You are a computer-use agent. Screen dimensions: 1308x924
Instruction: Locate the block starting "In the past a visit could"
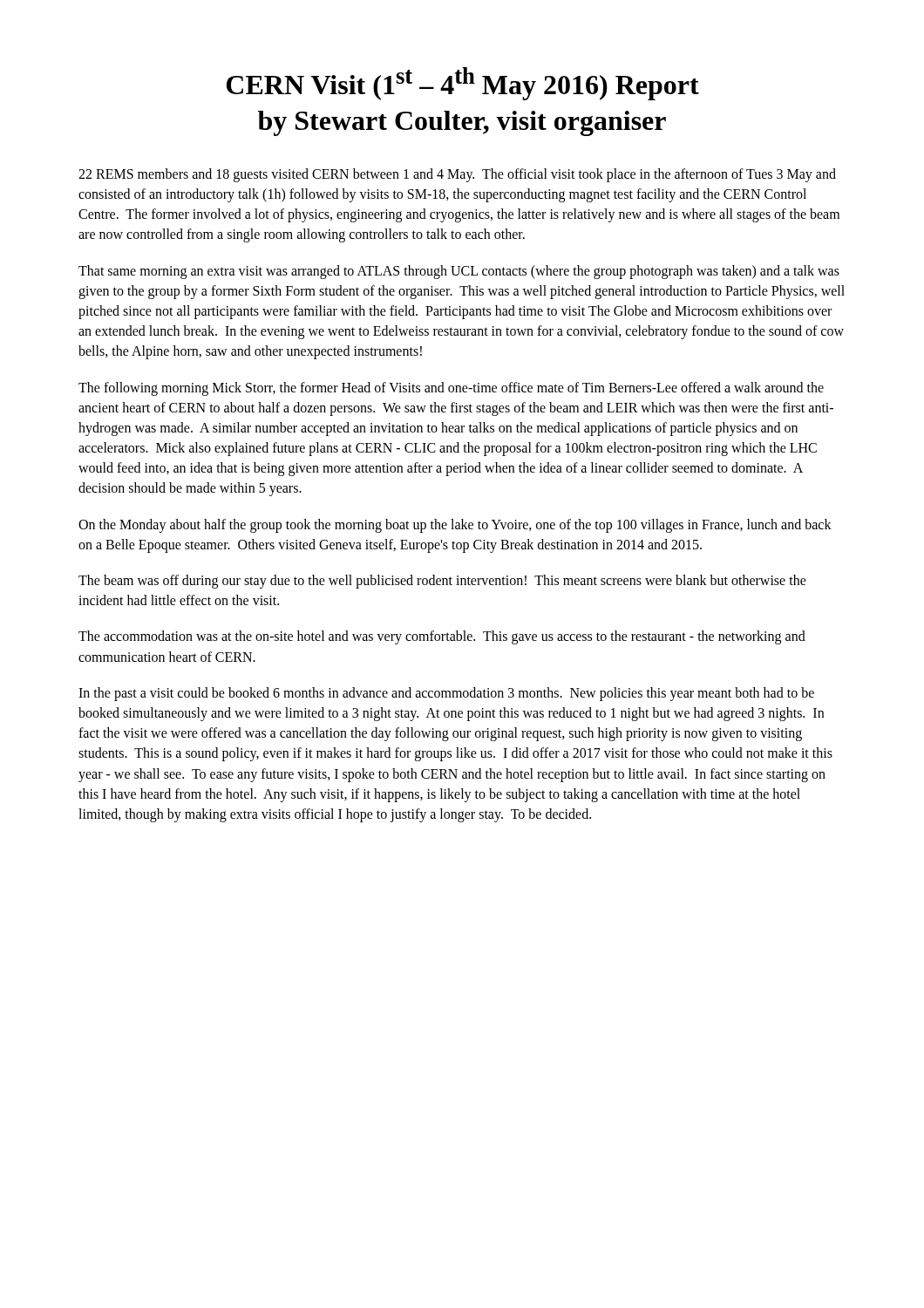(x=455, y=753)
